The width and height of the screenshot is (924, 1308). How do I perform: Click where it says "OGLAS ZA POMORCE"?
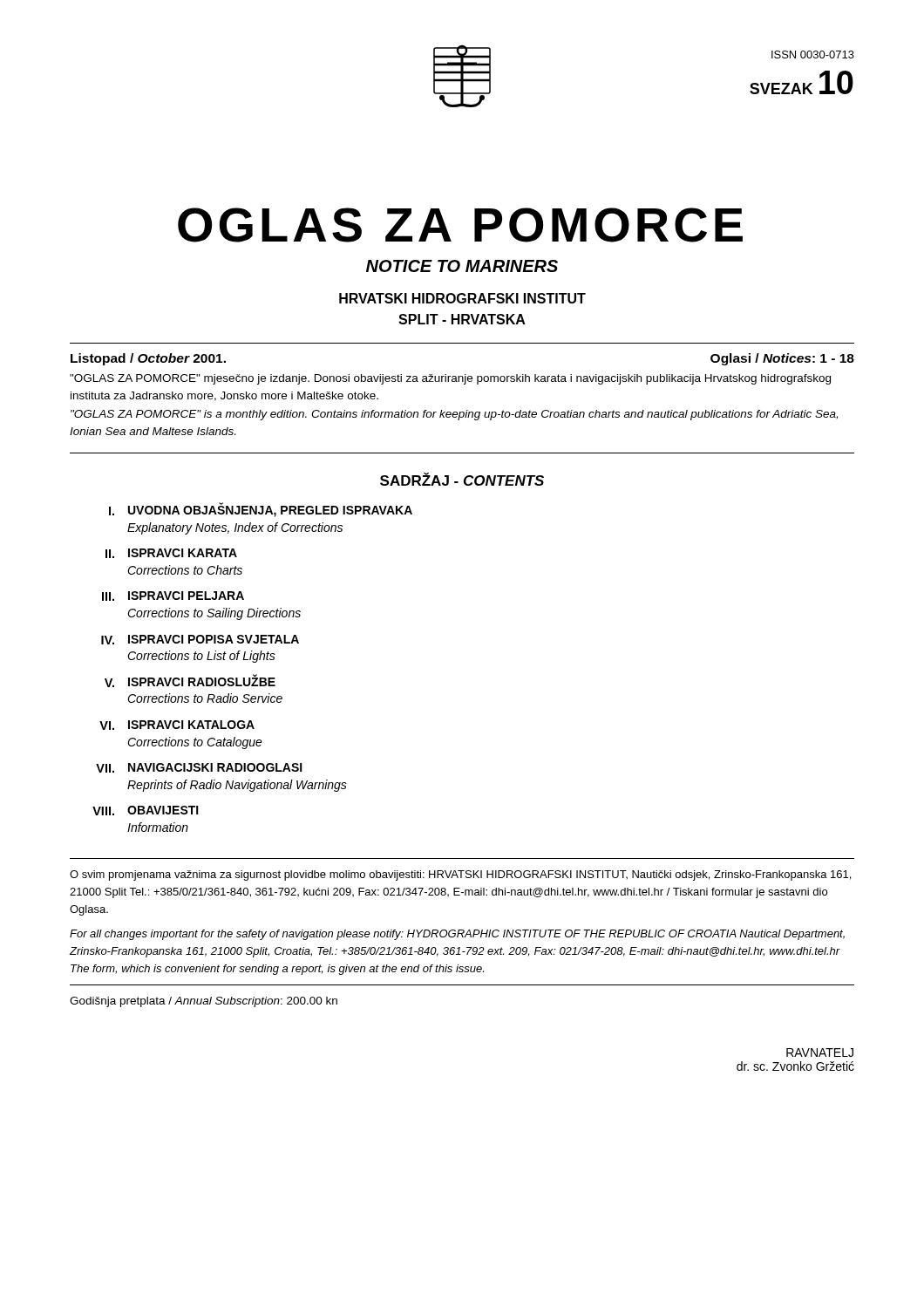[462, 225]
